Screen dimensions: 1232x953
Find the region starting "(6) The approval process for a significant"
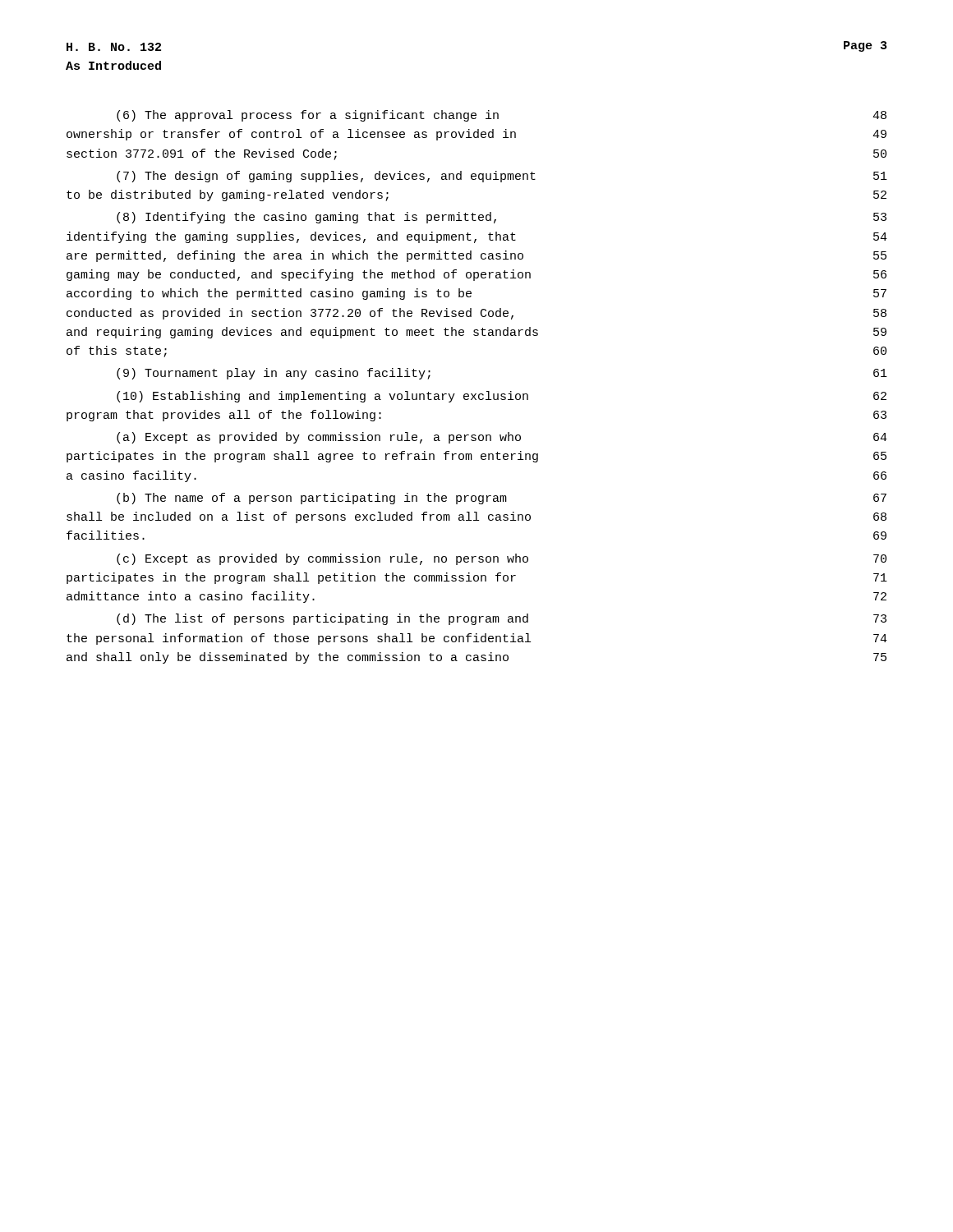click(x=476, y=135)
